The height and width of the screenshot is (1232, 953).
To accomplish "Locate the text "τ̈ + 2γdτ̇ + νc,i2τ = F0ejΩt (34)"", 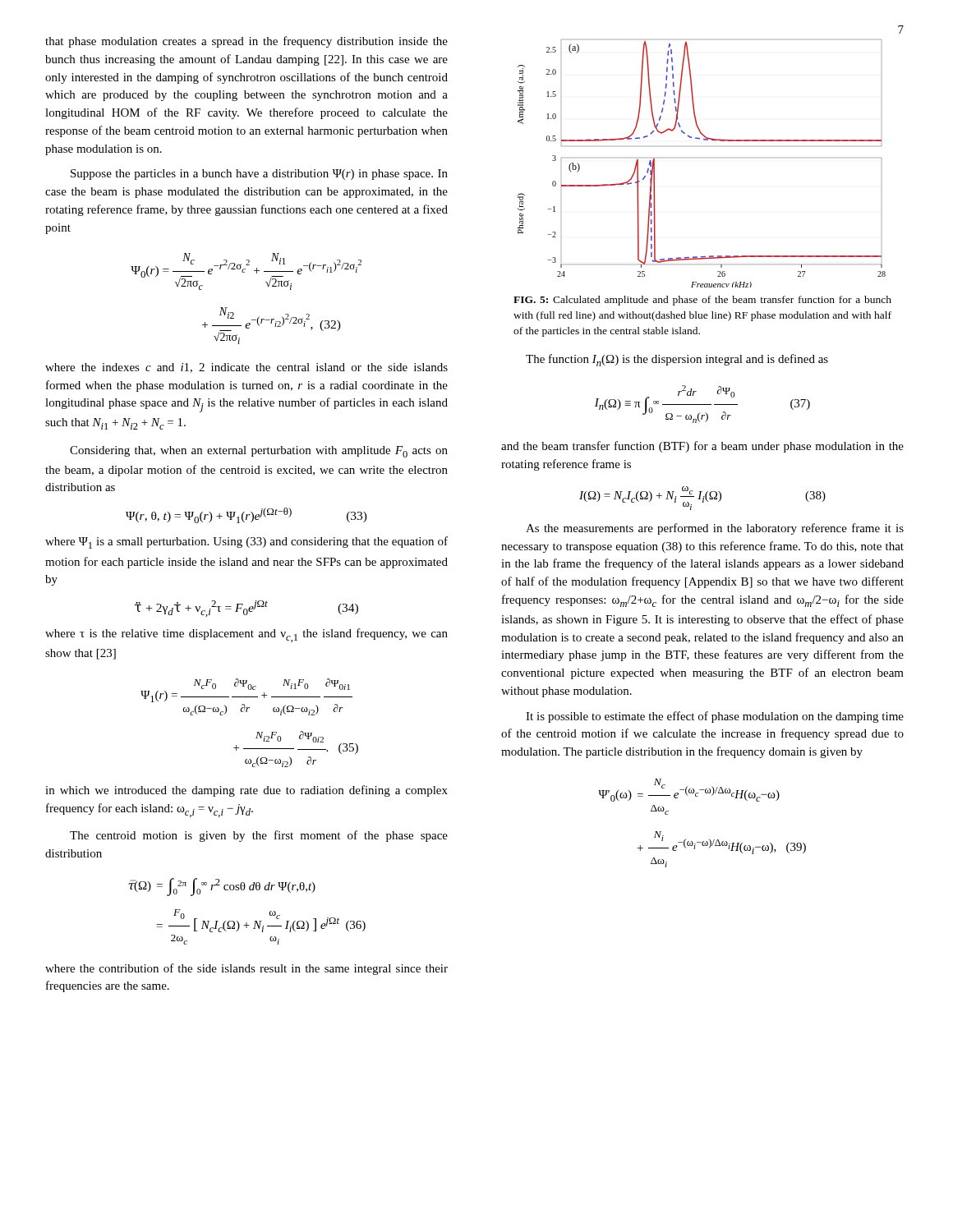I will (x=246, y=607).
